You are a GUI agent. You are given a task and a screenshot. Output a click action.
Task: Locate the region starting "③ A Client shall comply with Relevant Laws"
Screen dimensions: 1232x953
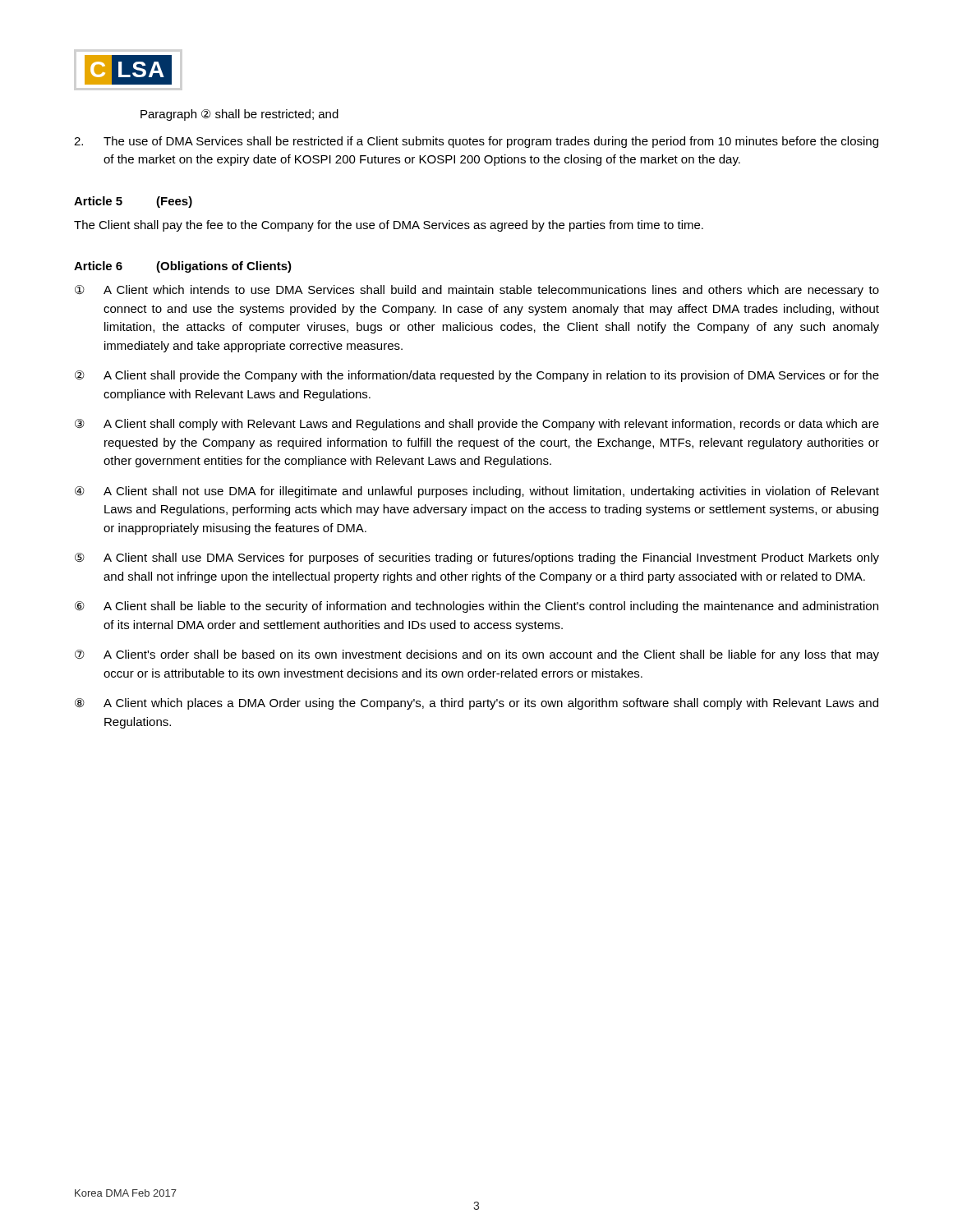click(x=476, y=443)
